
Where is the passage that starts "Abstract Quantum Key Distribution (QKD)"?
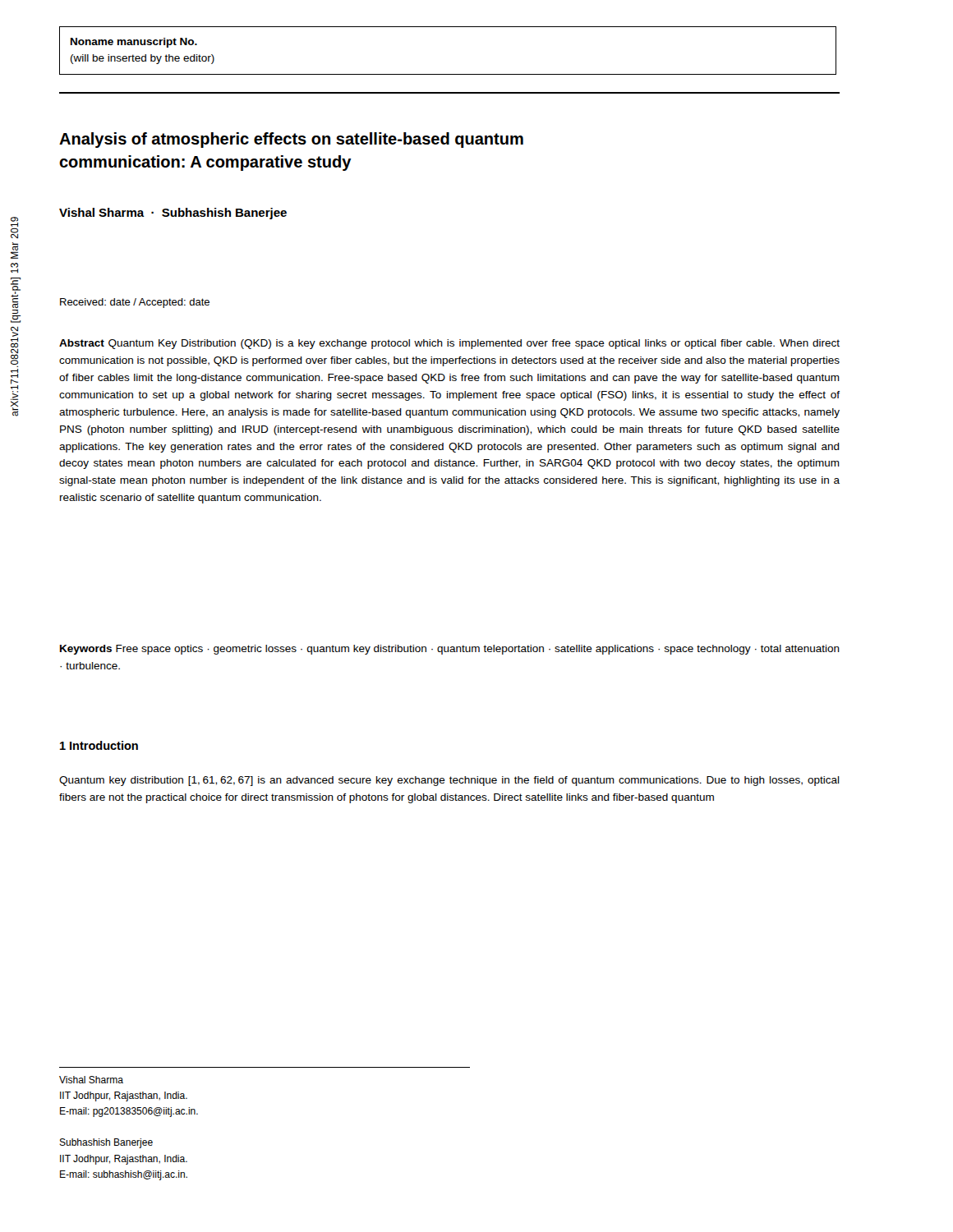(x=449, y=420)
